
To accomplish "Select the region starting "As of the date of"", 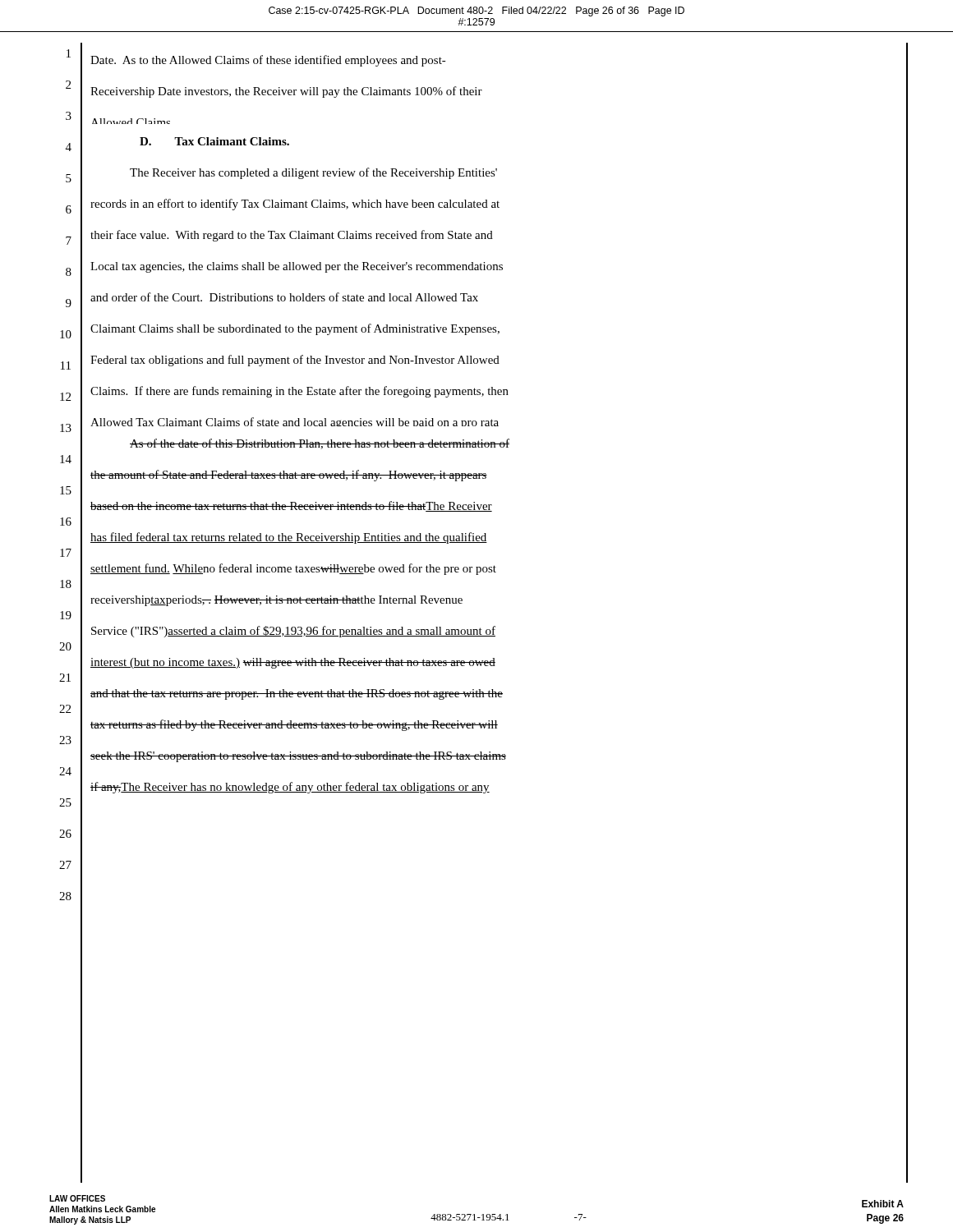I will [x=494, y=616].
